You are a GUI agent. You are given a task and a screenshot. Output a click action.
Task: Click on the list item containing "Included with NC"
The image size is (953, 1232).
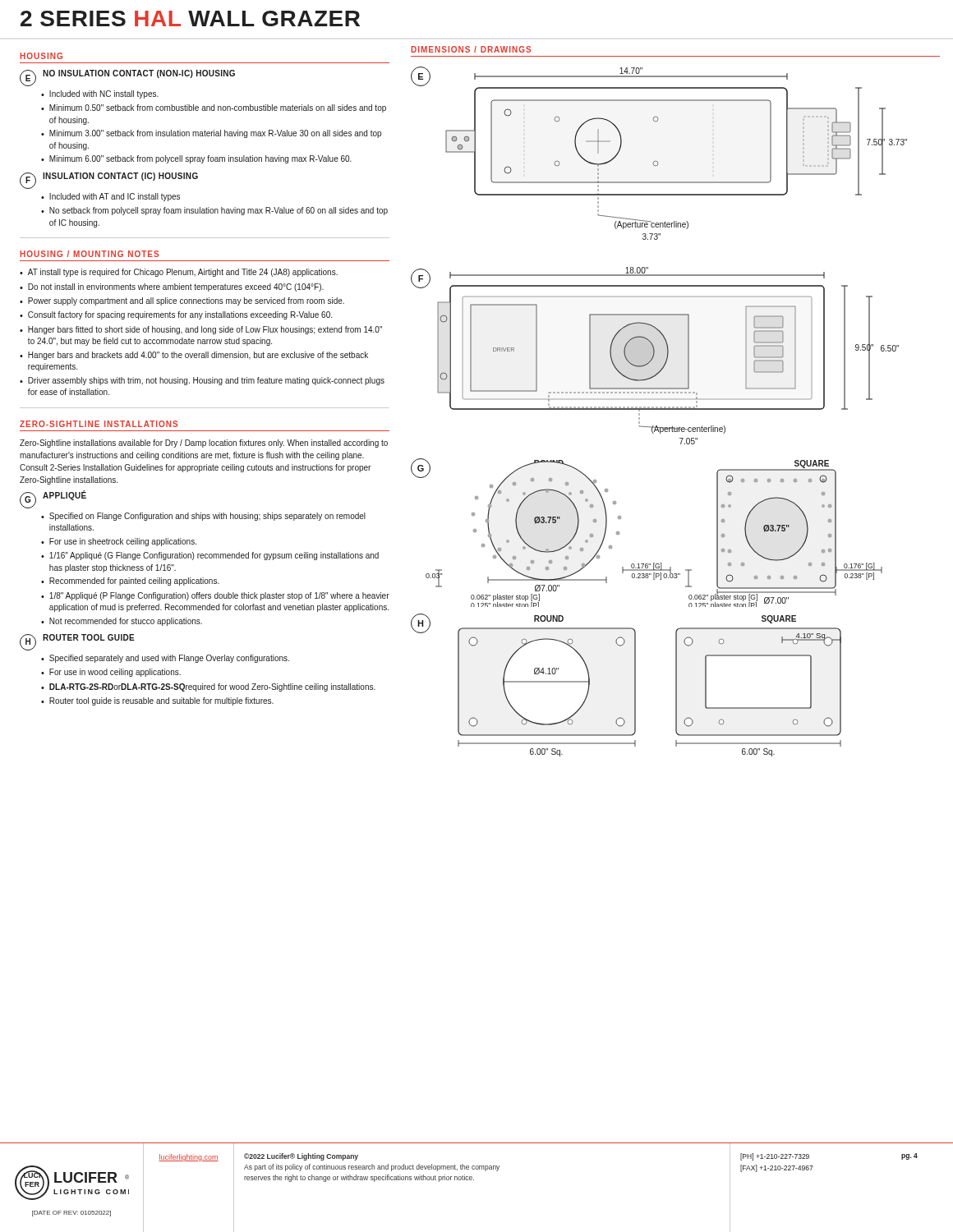[x=104, y=94]
